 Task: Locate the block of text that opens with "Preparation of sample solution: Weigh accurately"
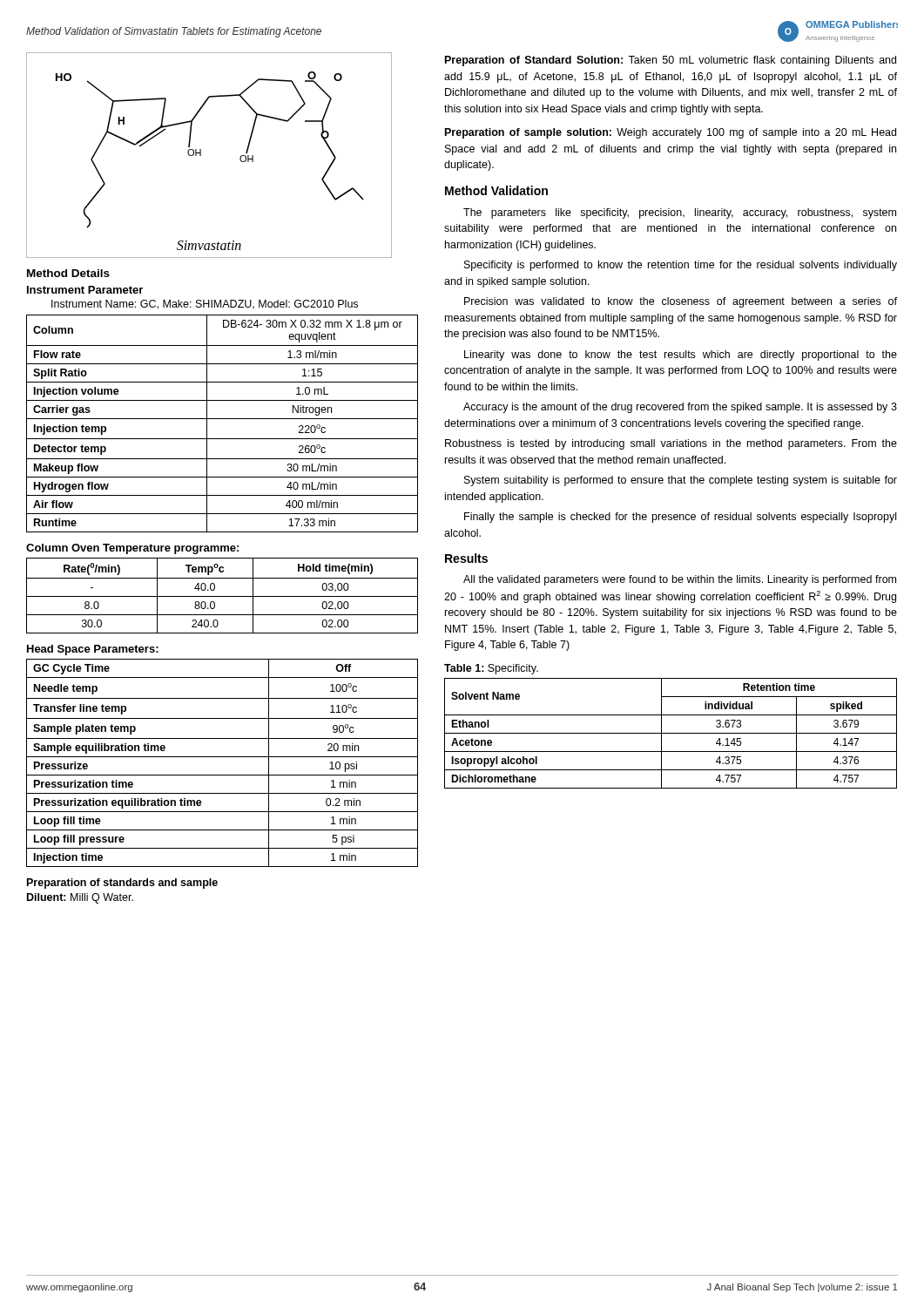[671, 149]
